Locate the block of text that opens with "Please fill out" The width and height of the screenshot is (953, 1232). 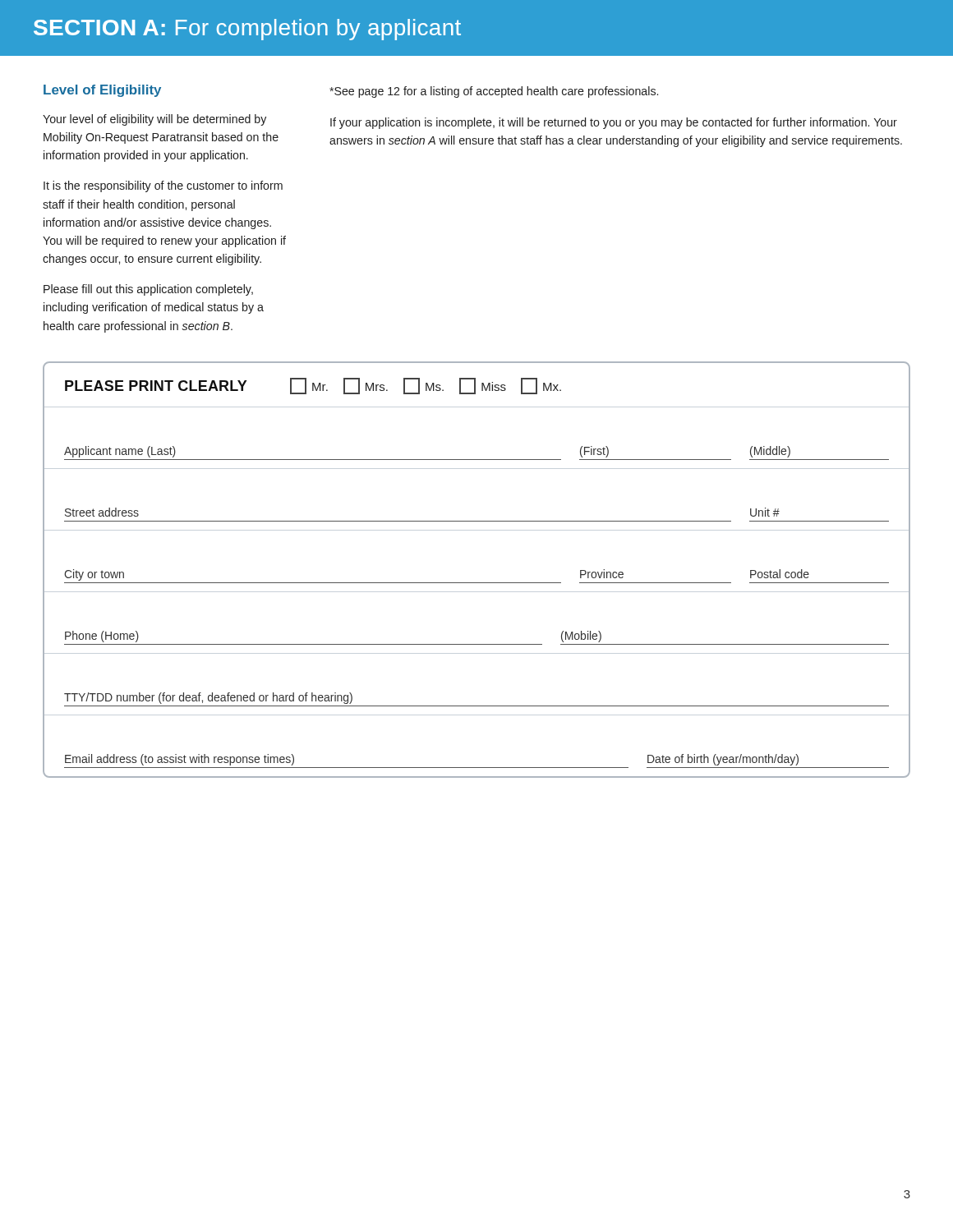(x=153, y=308)
